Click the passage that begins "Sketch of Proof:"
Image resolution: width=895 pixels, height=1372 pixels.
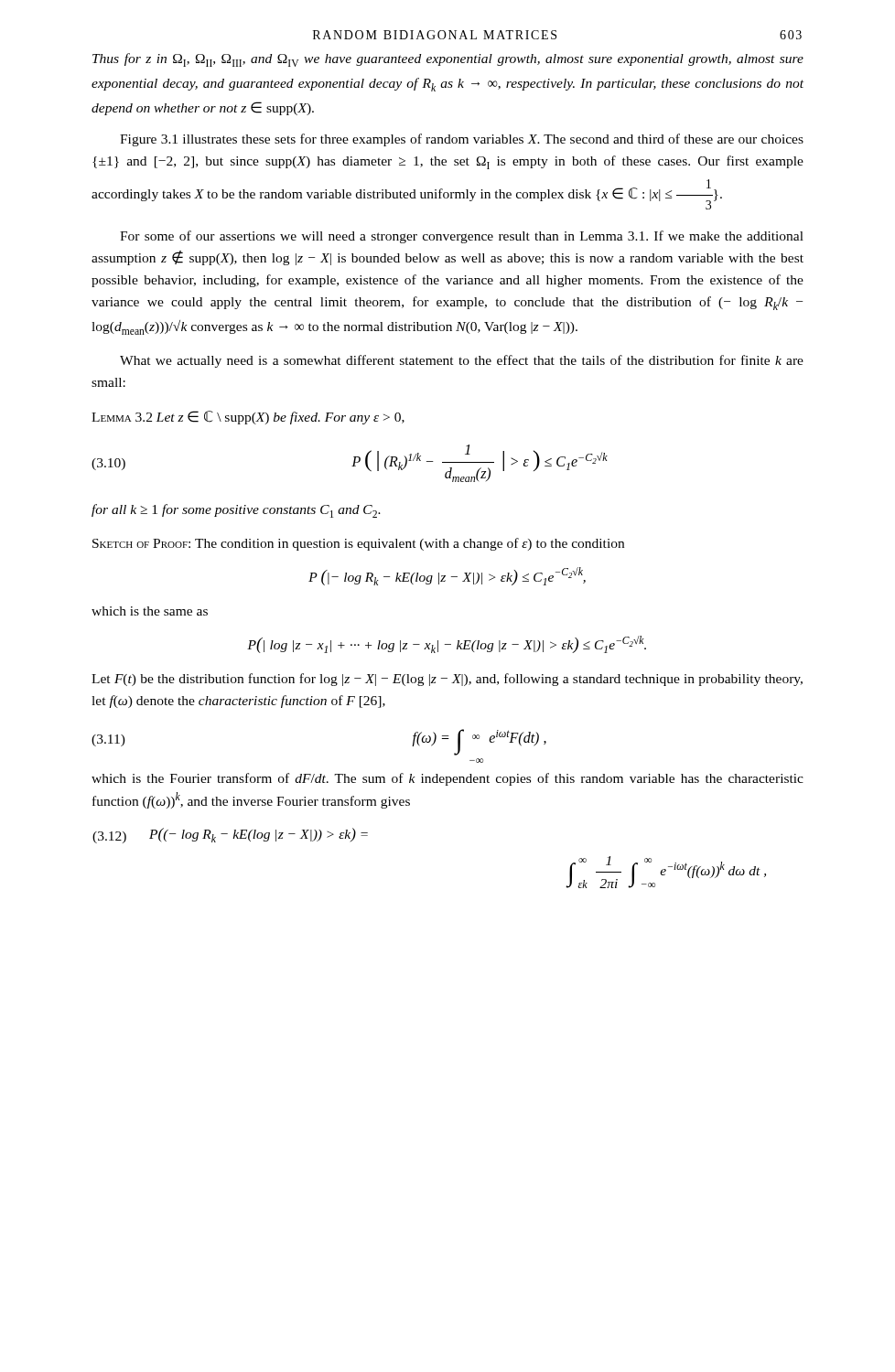[x=448, y=543]
